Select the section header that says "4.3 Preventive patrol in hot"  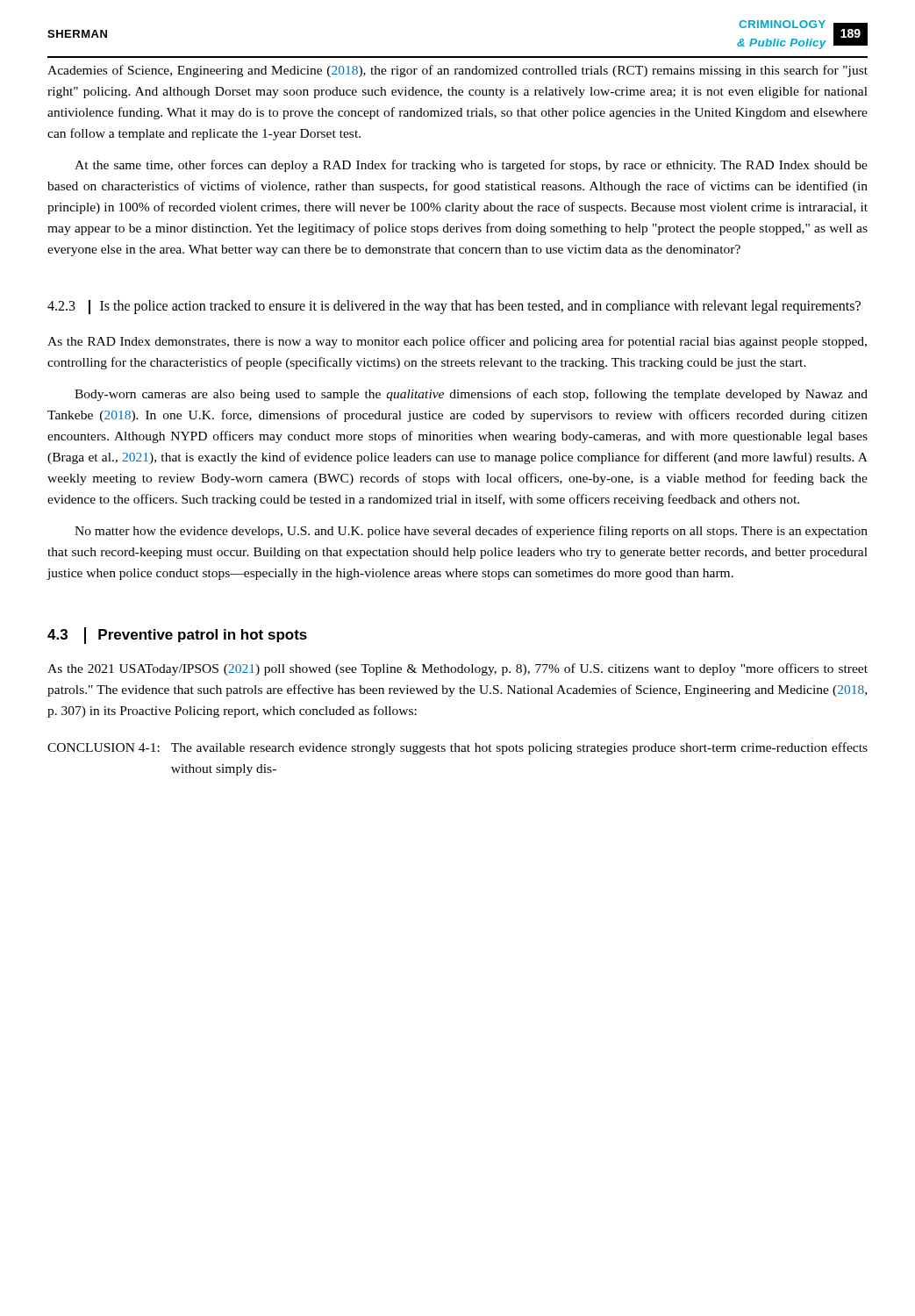pos(177,635)
